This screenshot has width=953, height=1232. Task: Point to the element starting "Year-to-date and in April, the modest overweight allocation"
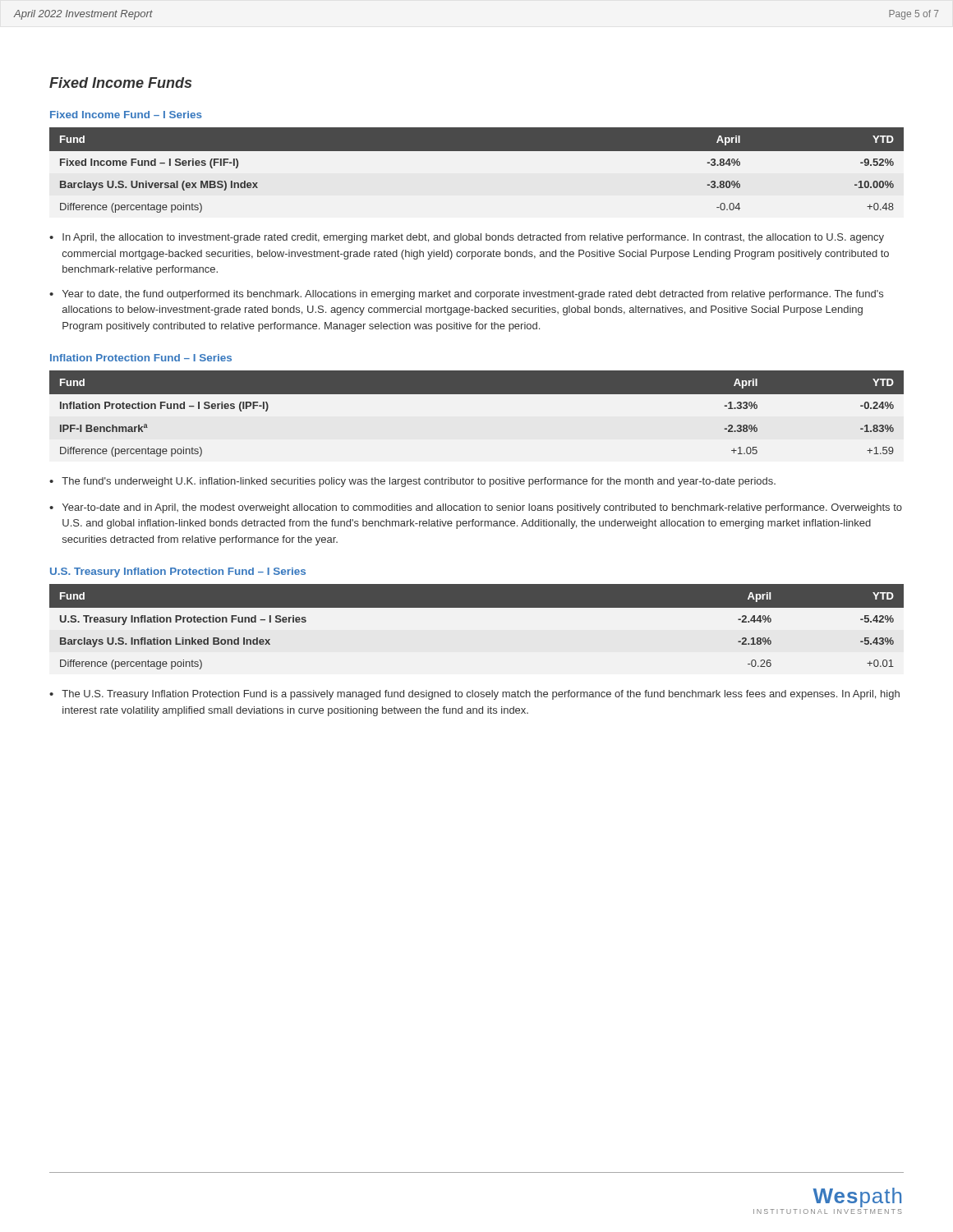point(482,523)
